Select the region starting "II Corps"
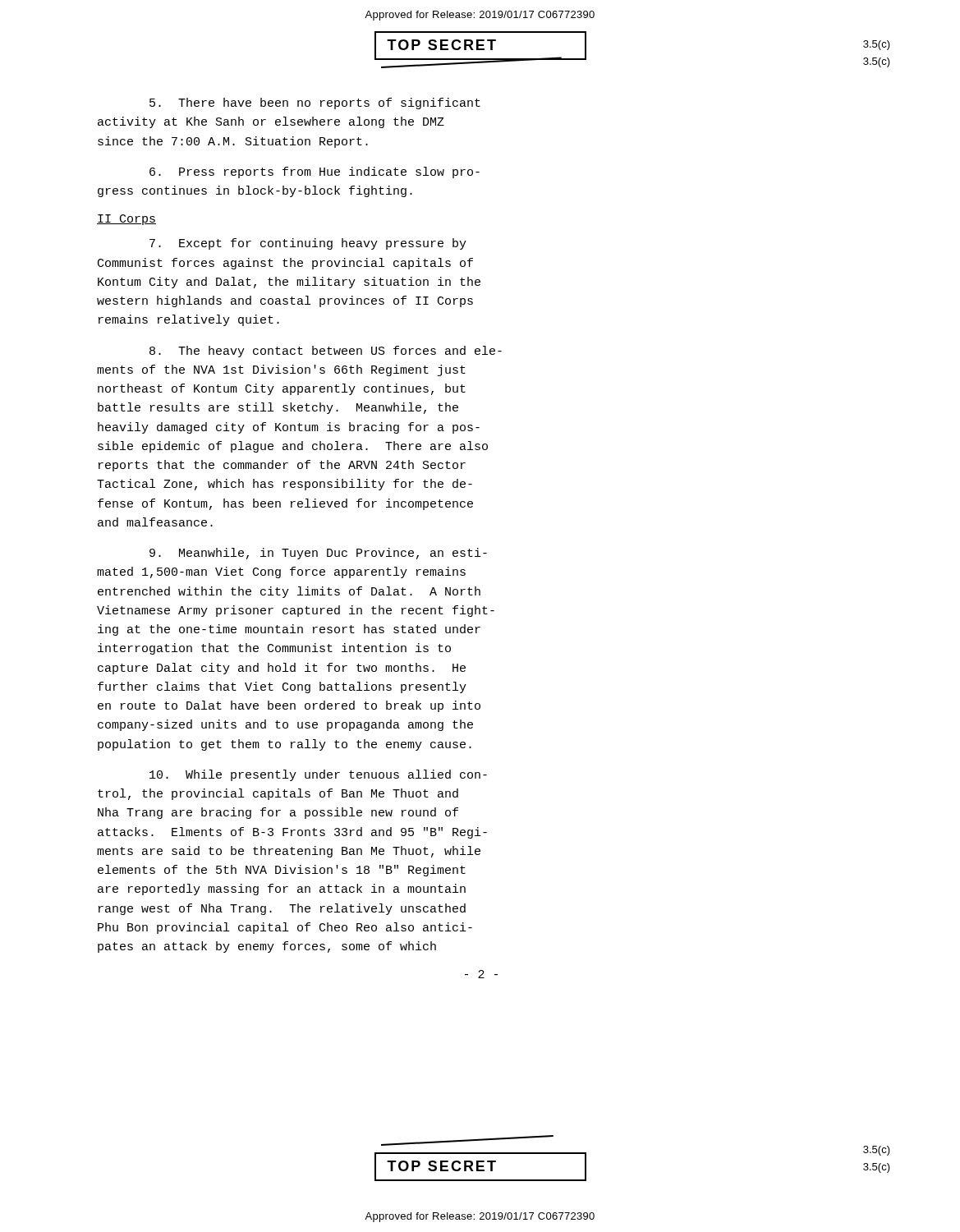Image resolution: width=960 pixels, height=1232 pixels. click(126, 220)
